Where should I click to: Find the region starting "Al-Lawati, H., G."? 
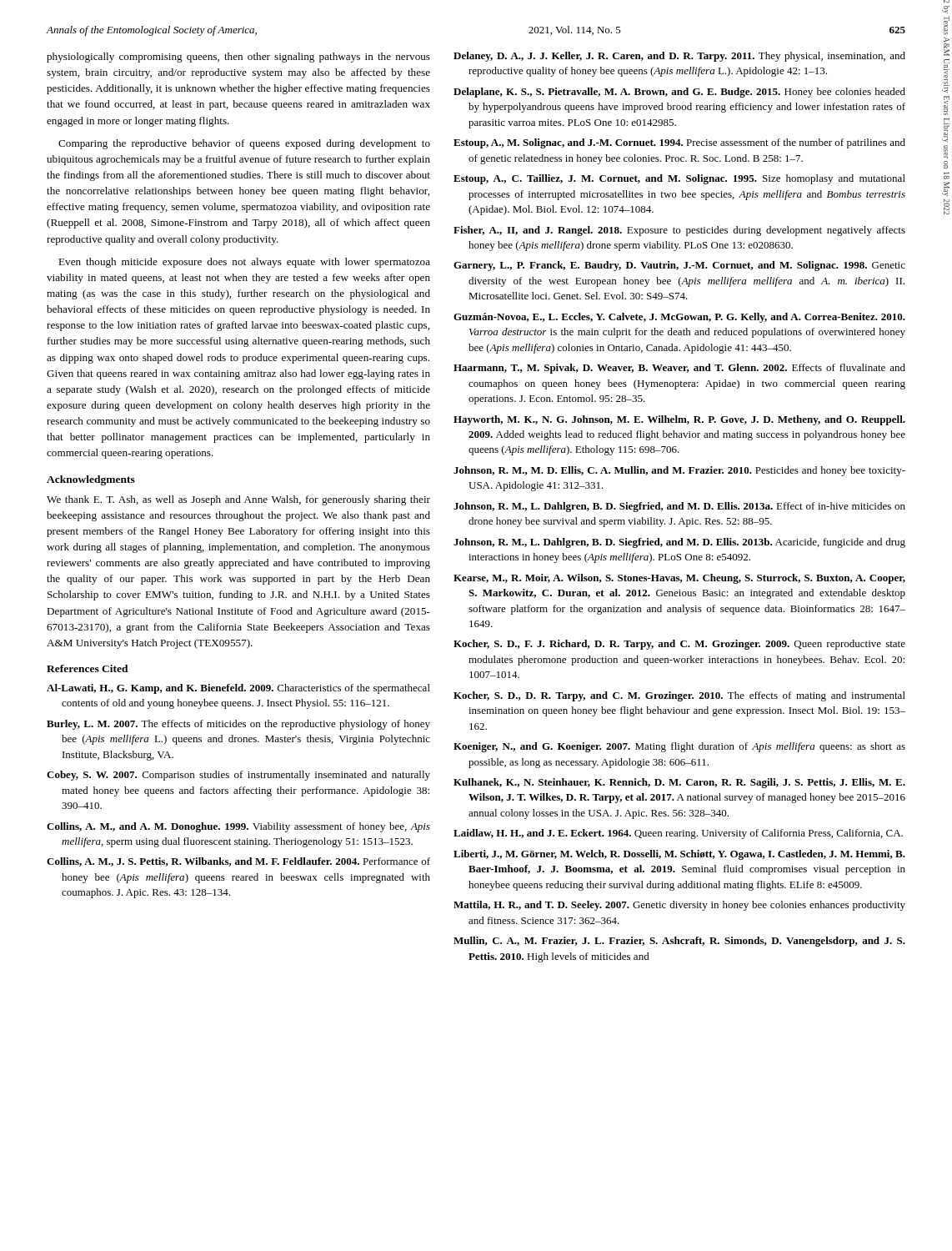(238, 695)
